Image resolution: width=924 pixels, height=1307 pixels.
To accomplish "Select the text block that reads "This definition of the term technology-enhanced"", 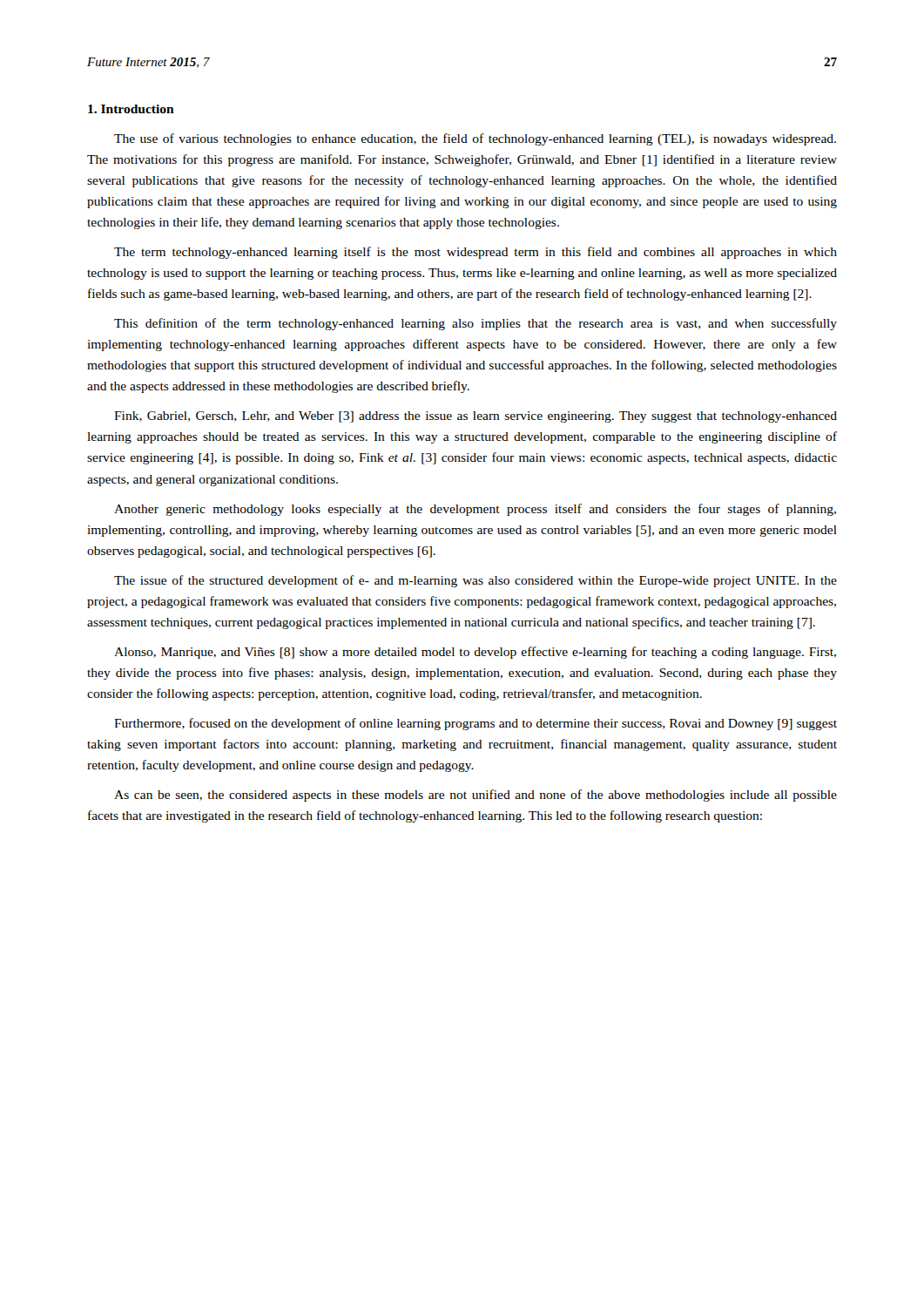I will (x=462, y=355).
